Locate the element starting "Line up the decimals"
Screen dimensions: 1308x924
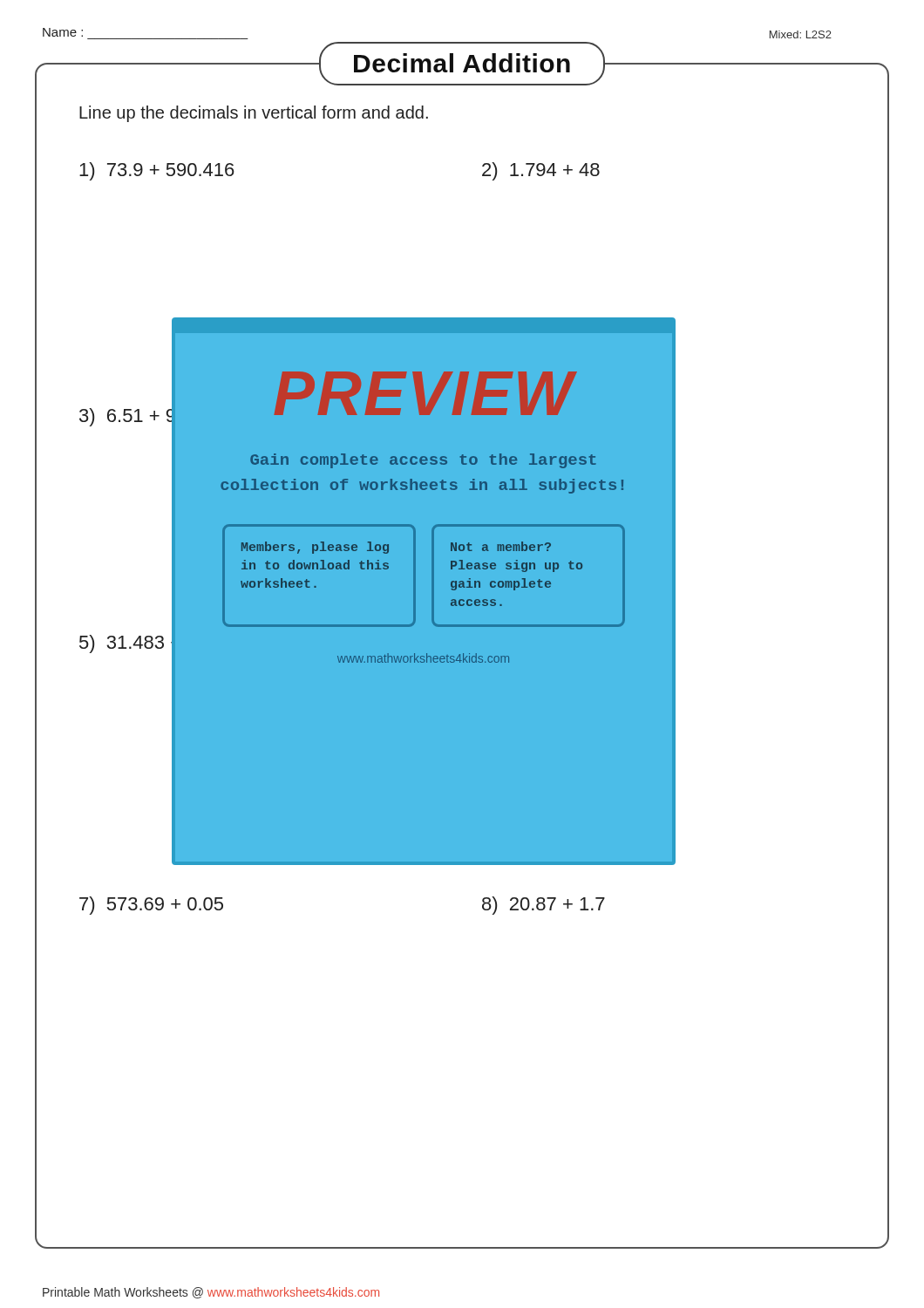coord(254,112)
